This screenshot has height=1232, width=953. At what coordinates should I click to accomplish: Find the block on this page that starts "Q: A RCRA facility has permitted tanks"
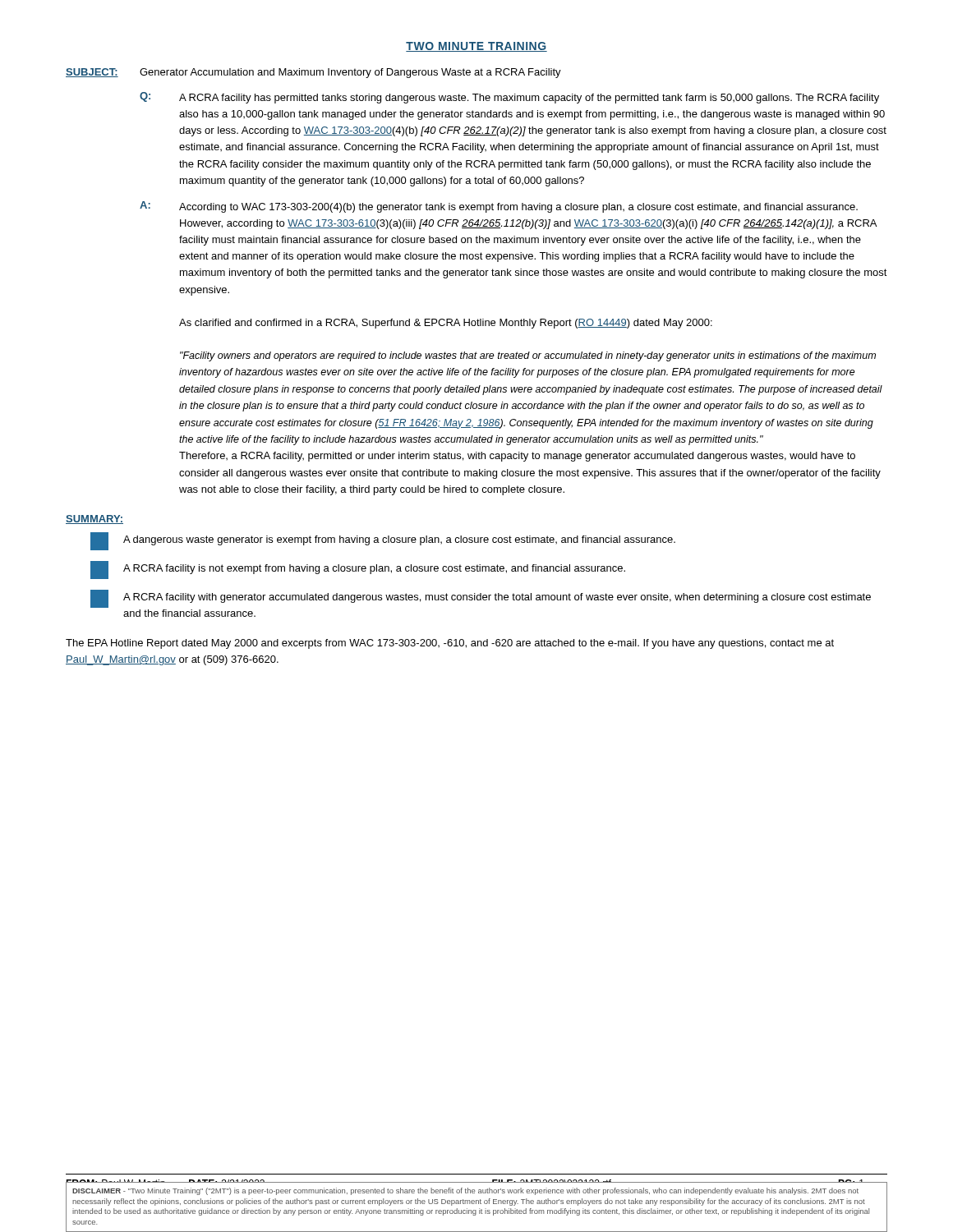[x=513, y=139]
